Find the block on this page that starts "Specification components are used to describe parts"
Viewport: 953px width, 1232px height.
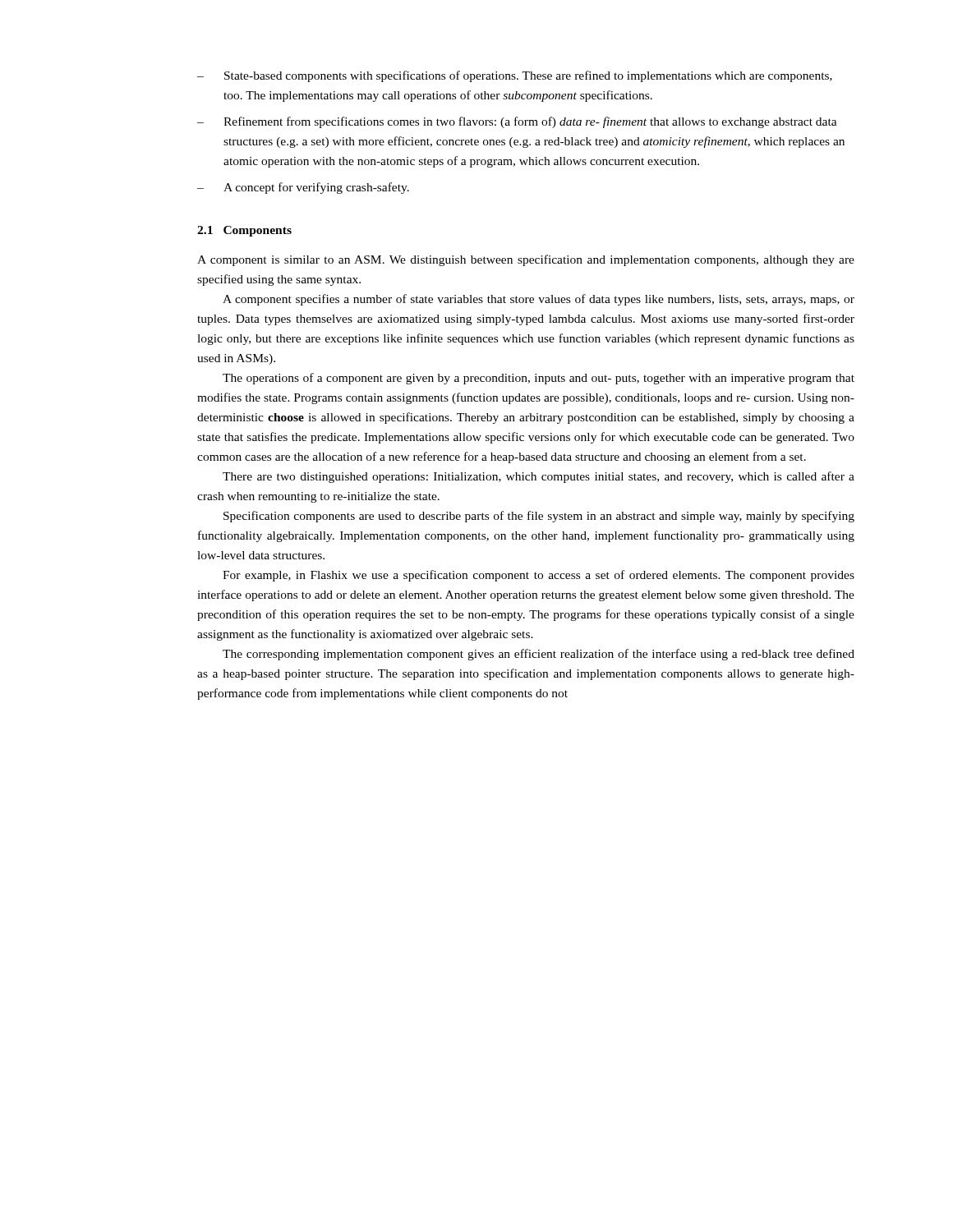tap(526, 536)
